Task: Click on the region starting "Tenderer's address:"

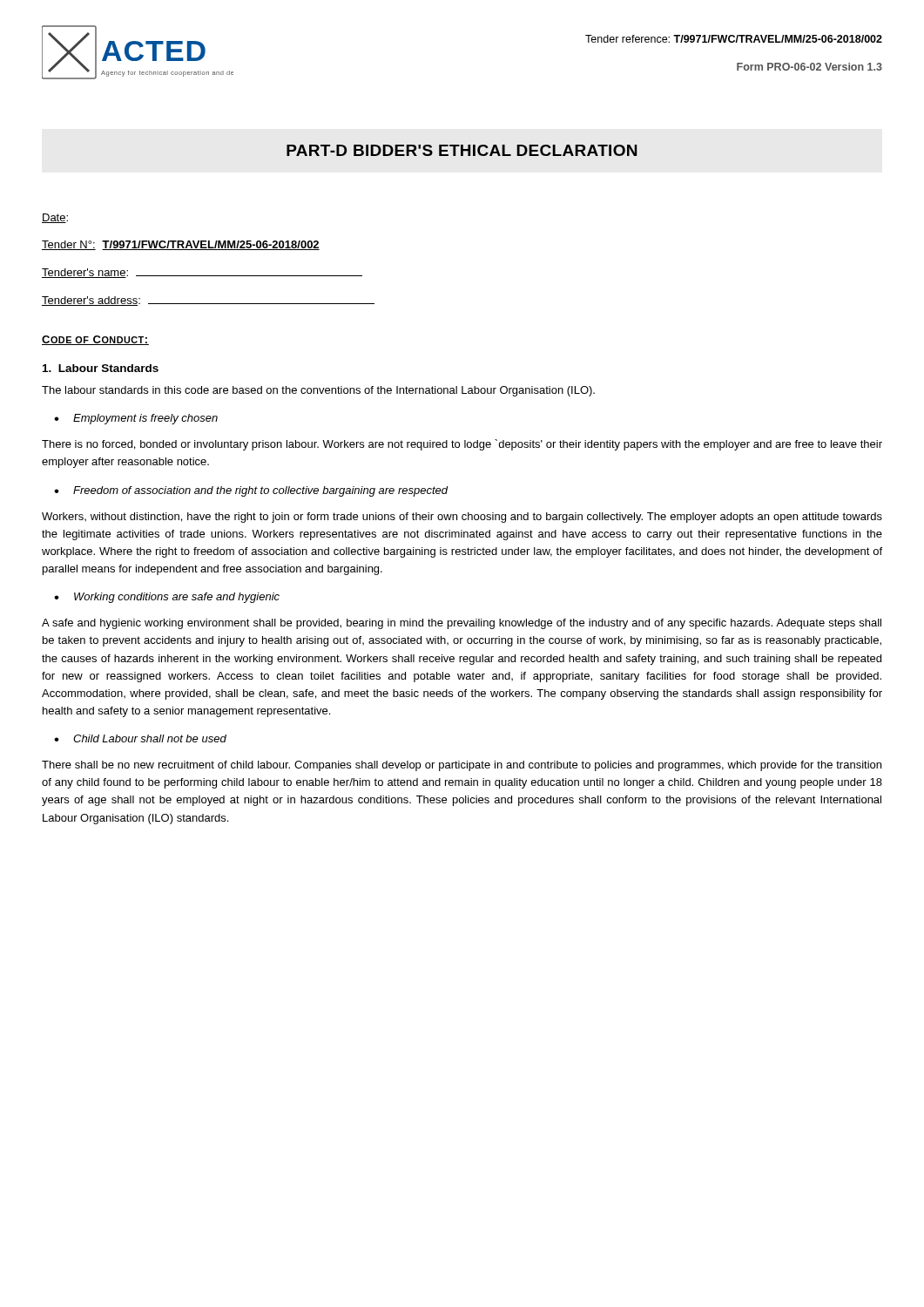Action: tap(208, 299)
